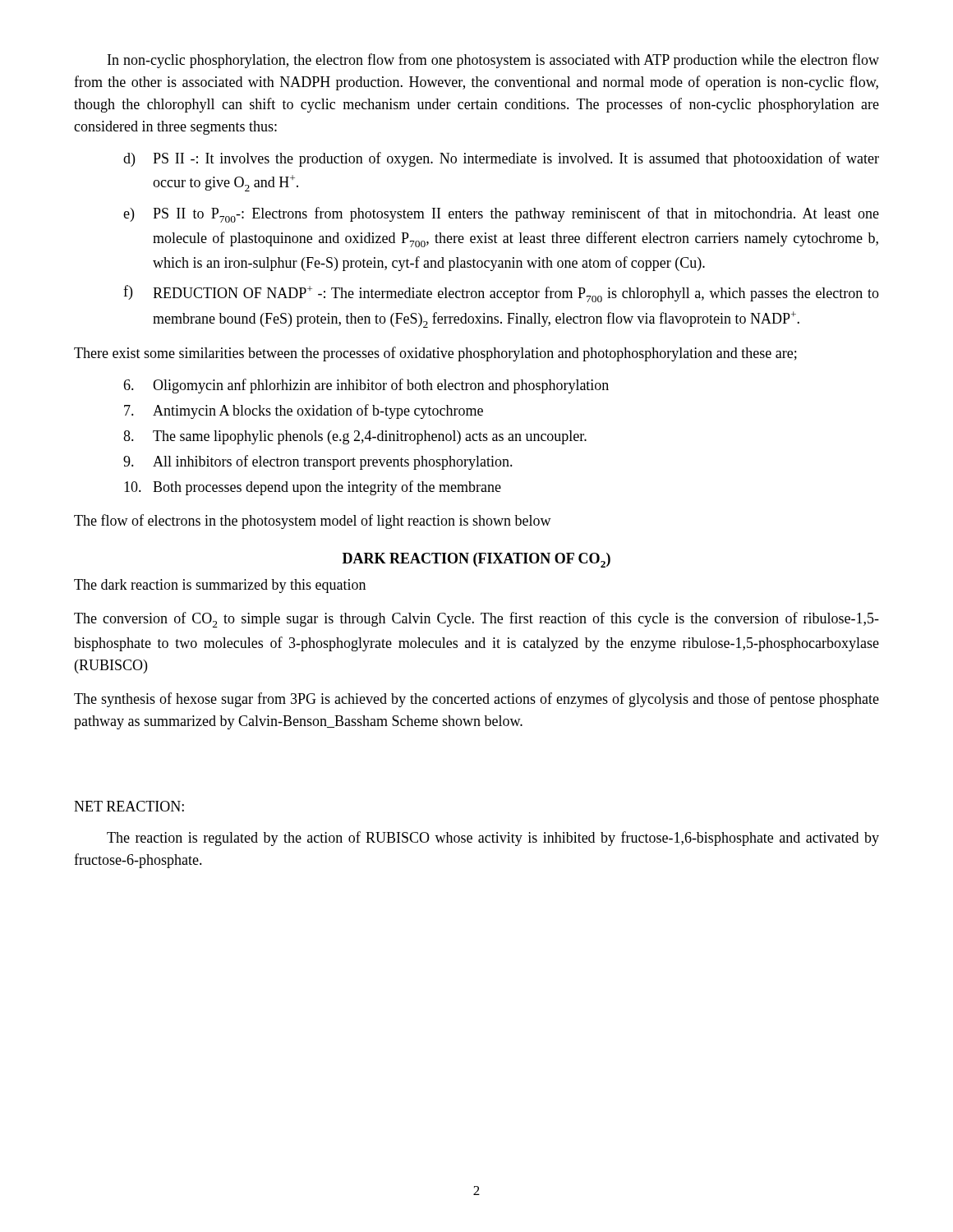This screenshot has height=1232, width=953.
Task: Select the element starting "9. All inhibitors of electron transport prevents phosphorylation."
Action: (x=501, y=462)
